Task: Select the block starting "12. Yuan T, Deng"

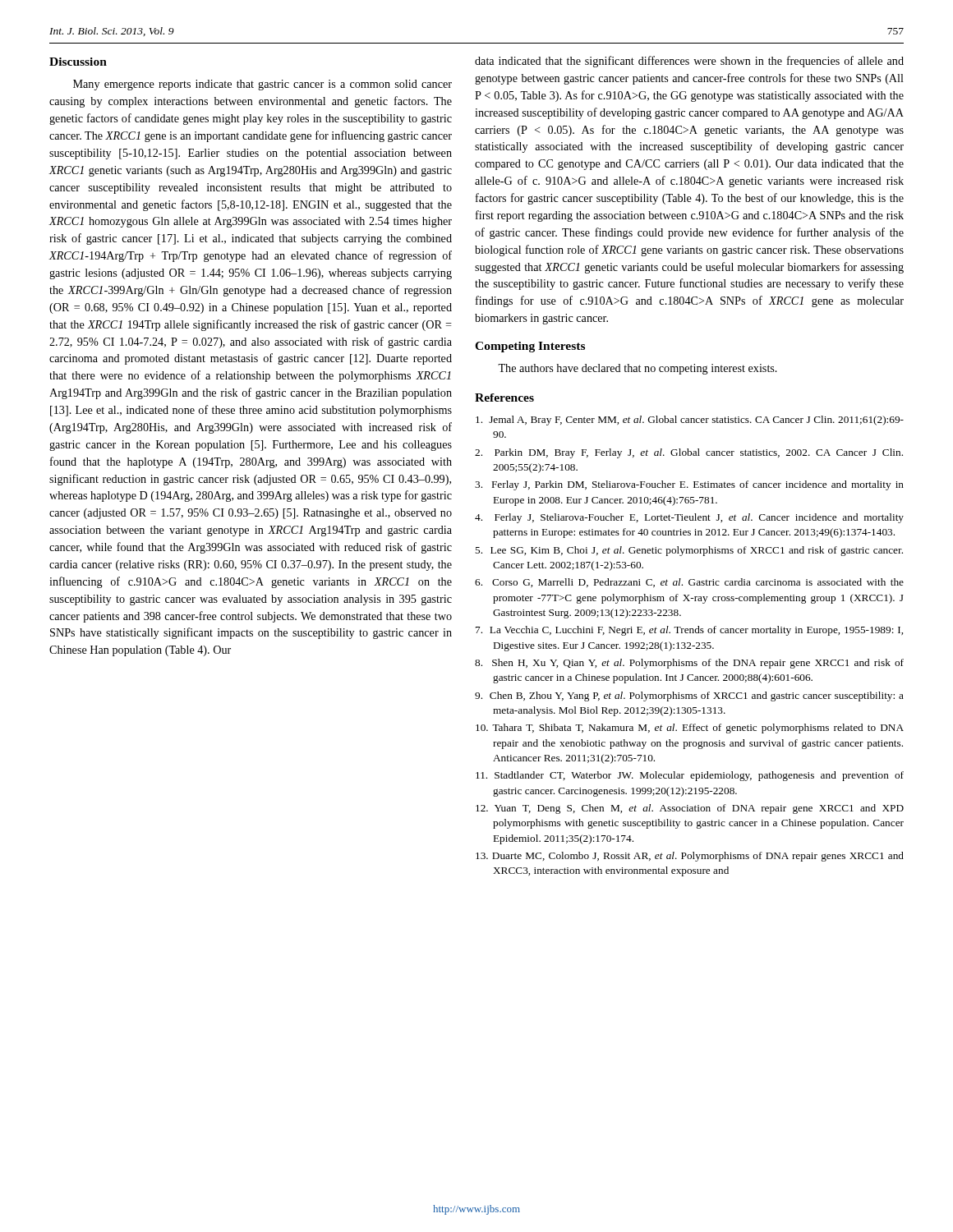Action: pos(689,823)
